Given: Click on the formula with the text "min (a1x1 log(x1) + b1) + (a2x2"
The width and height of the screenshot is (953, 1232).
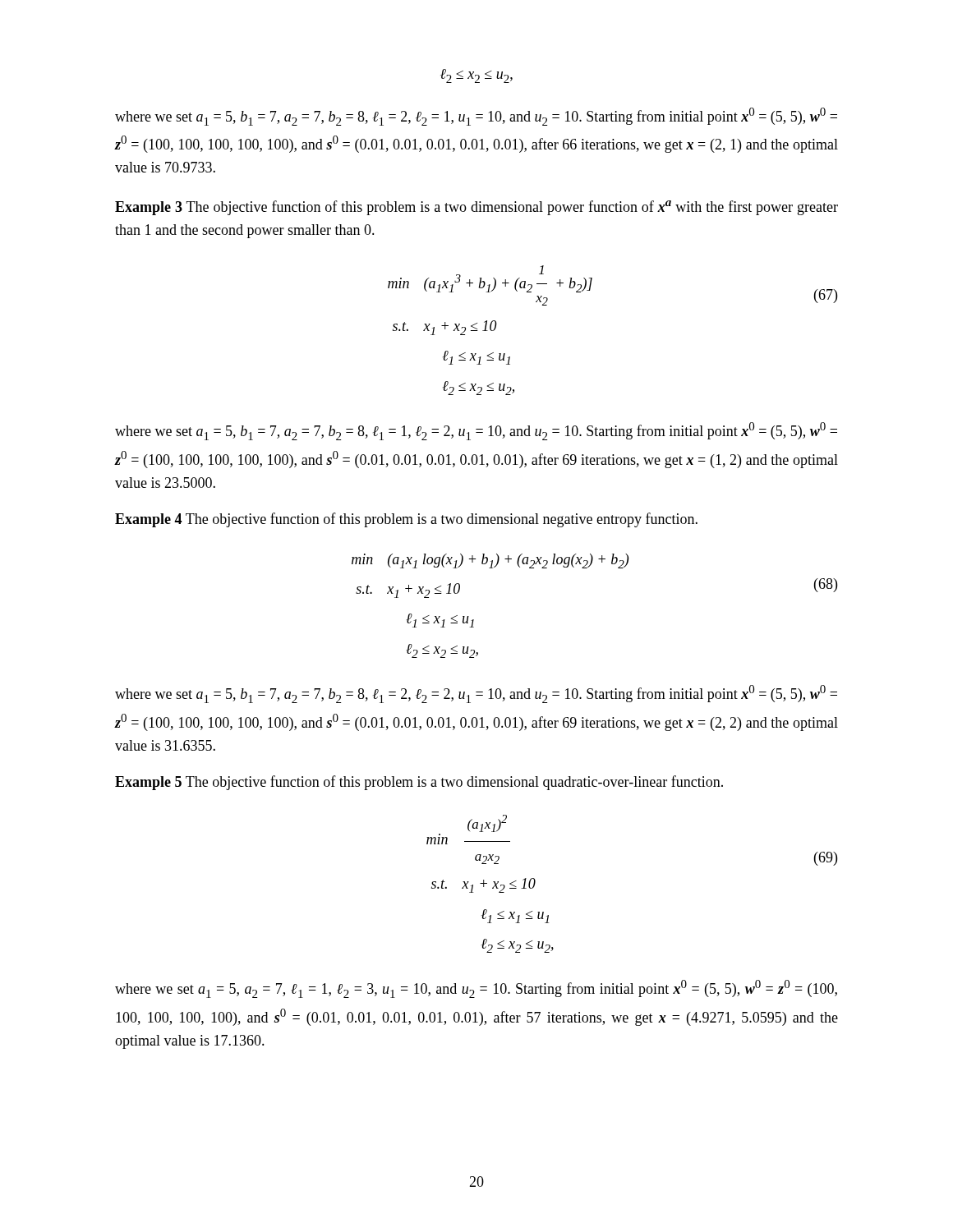Looking at the screenshot, I should pyautogui.click(x=490, y=561).
